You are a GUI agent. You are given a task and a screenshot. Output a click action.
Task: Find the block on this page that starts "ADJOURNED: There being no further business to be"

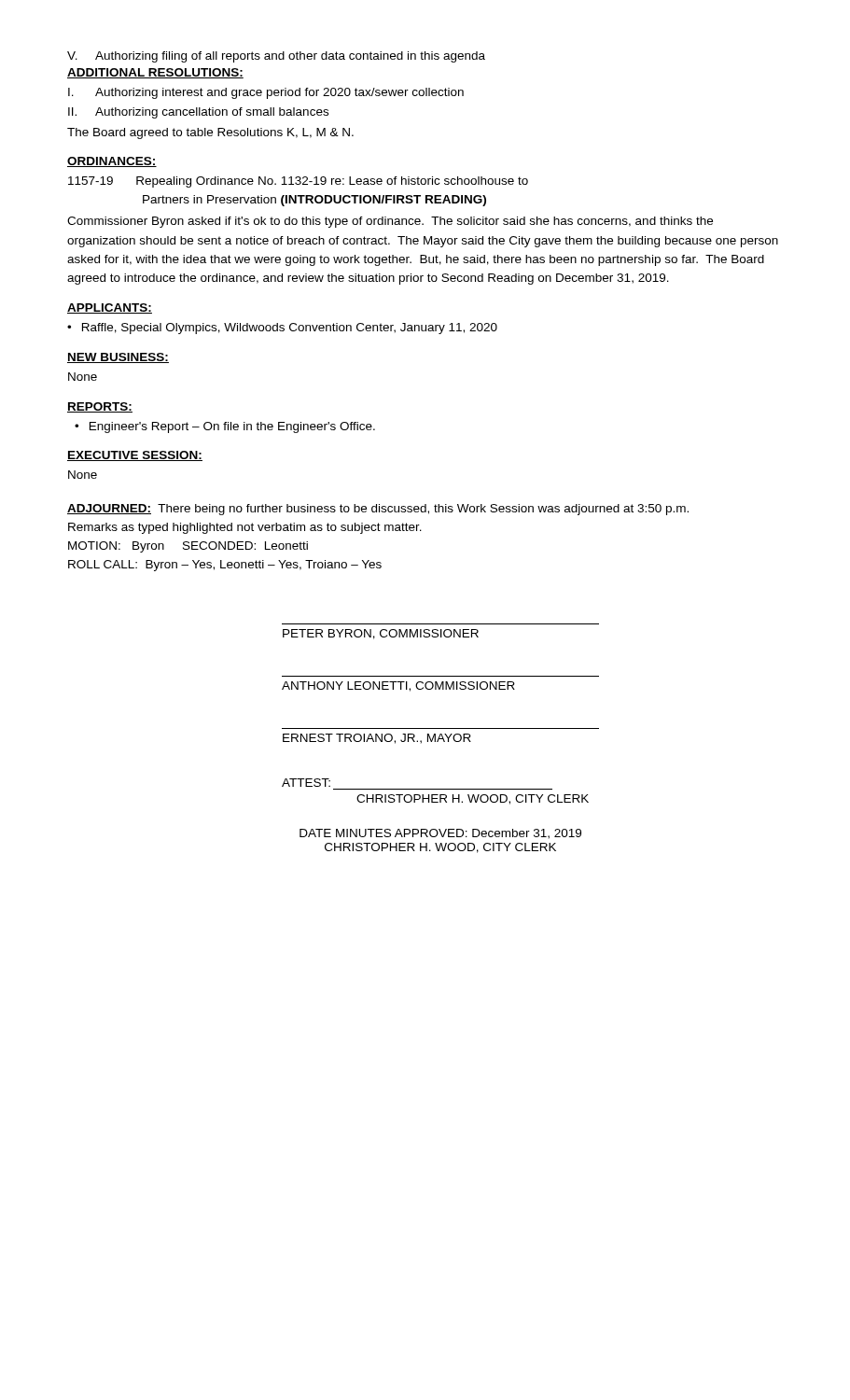379,536
